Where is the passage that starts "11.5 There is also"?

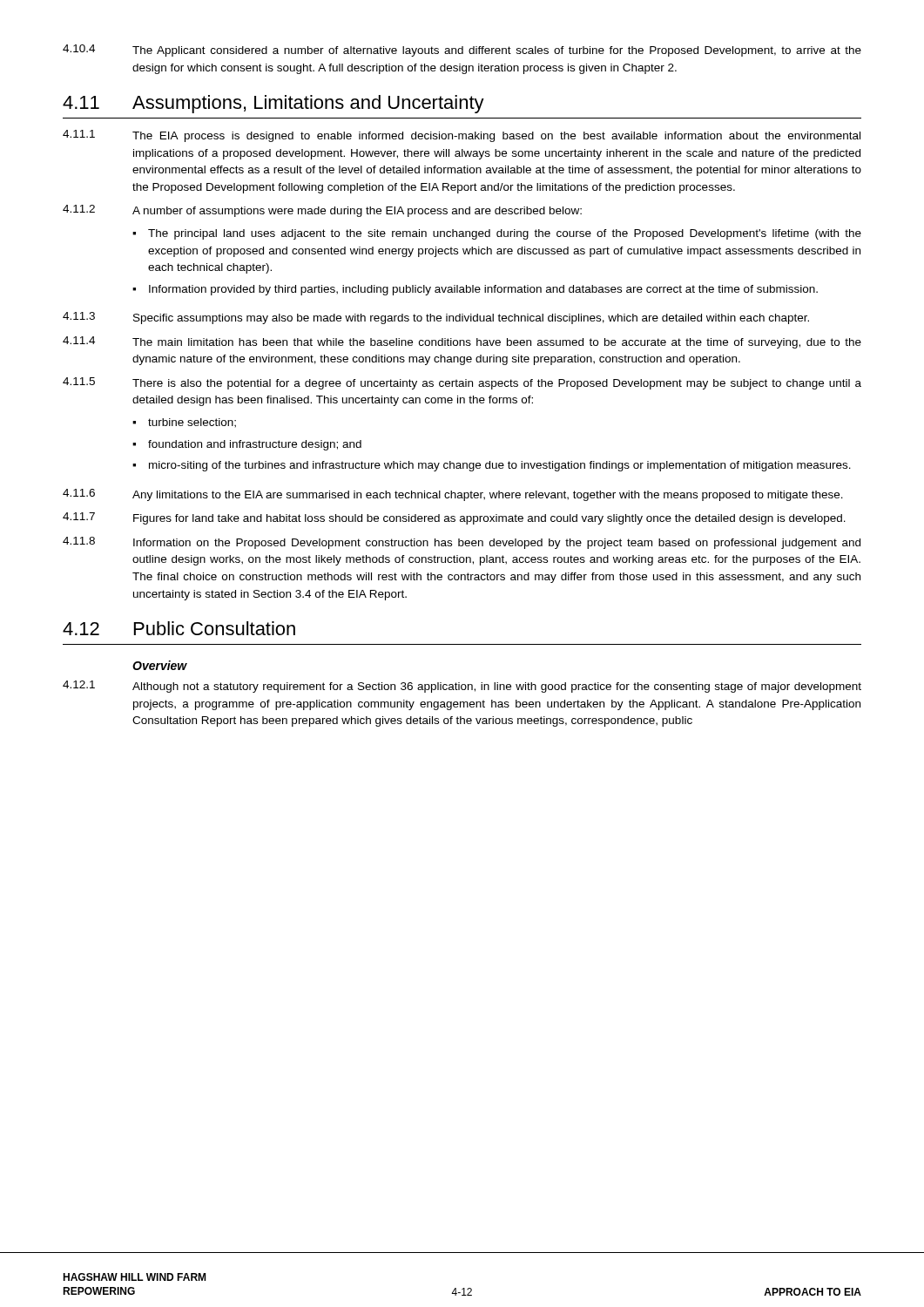tap(462, 383)
